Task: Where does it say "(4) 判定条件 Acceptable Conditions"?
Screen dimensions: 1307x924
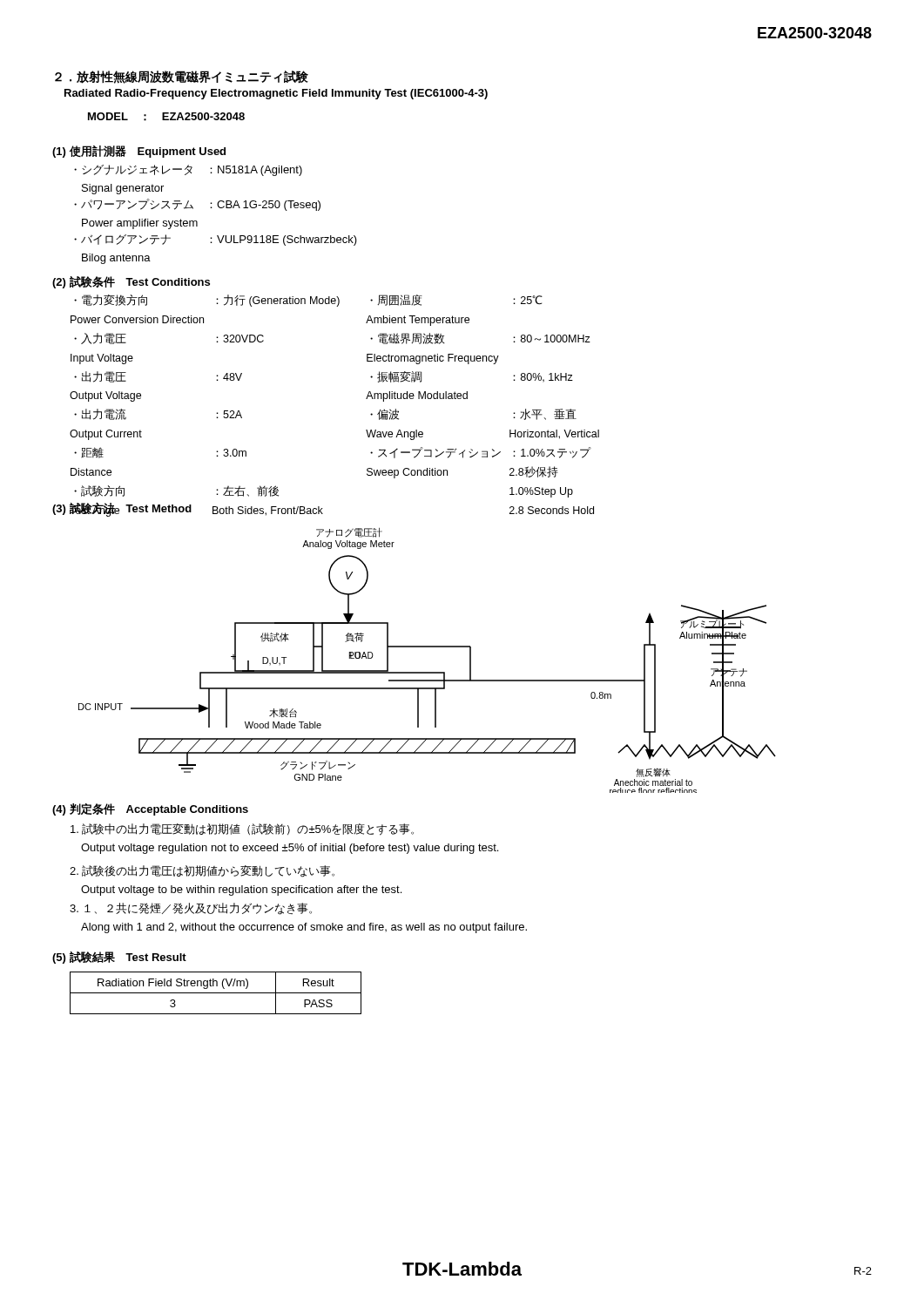Action: pyautogui.click(x=150, y=809)
